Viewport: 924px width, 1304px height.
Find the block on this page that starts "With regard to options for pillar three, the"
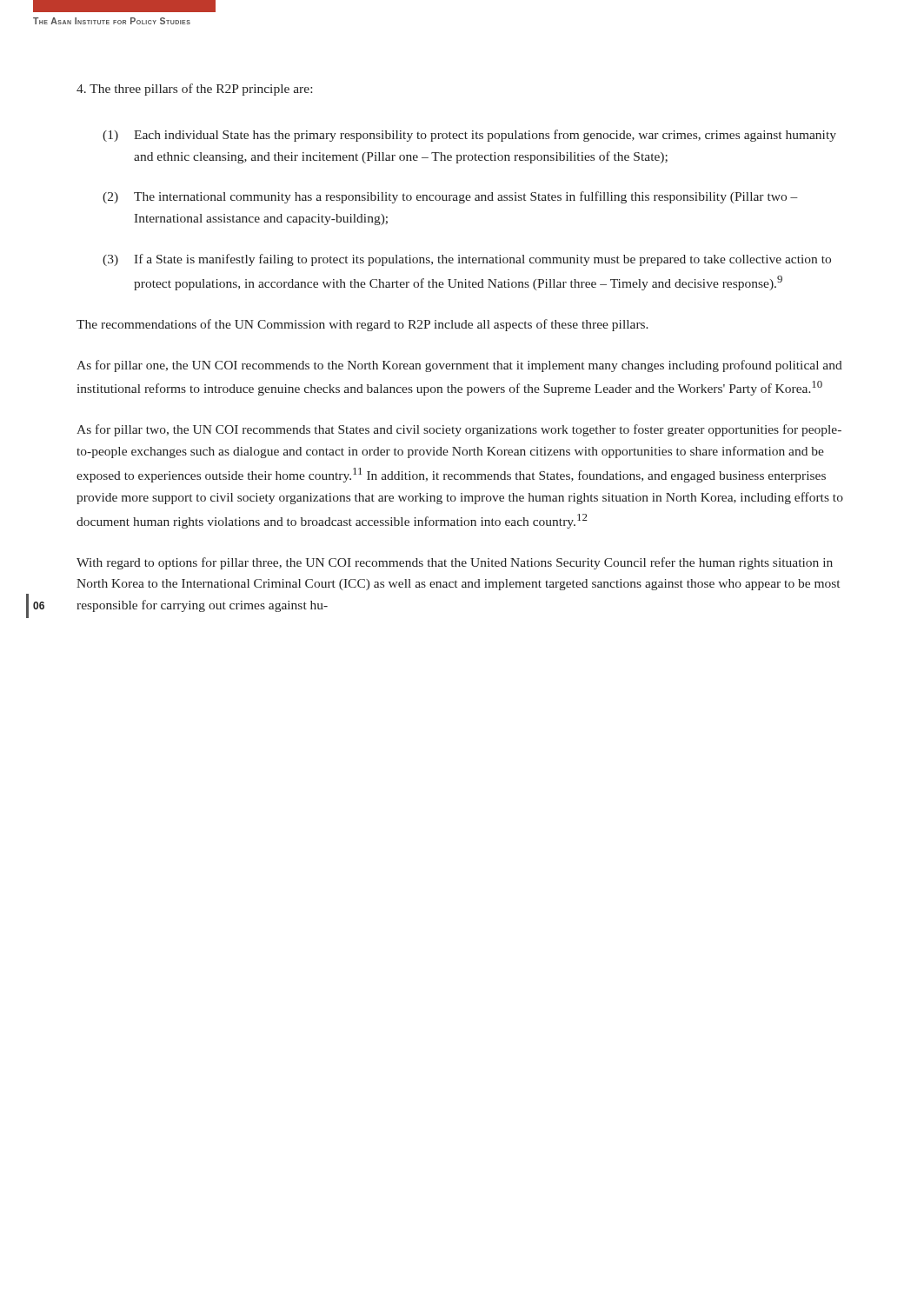pos(458,583)
